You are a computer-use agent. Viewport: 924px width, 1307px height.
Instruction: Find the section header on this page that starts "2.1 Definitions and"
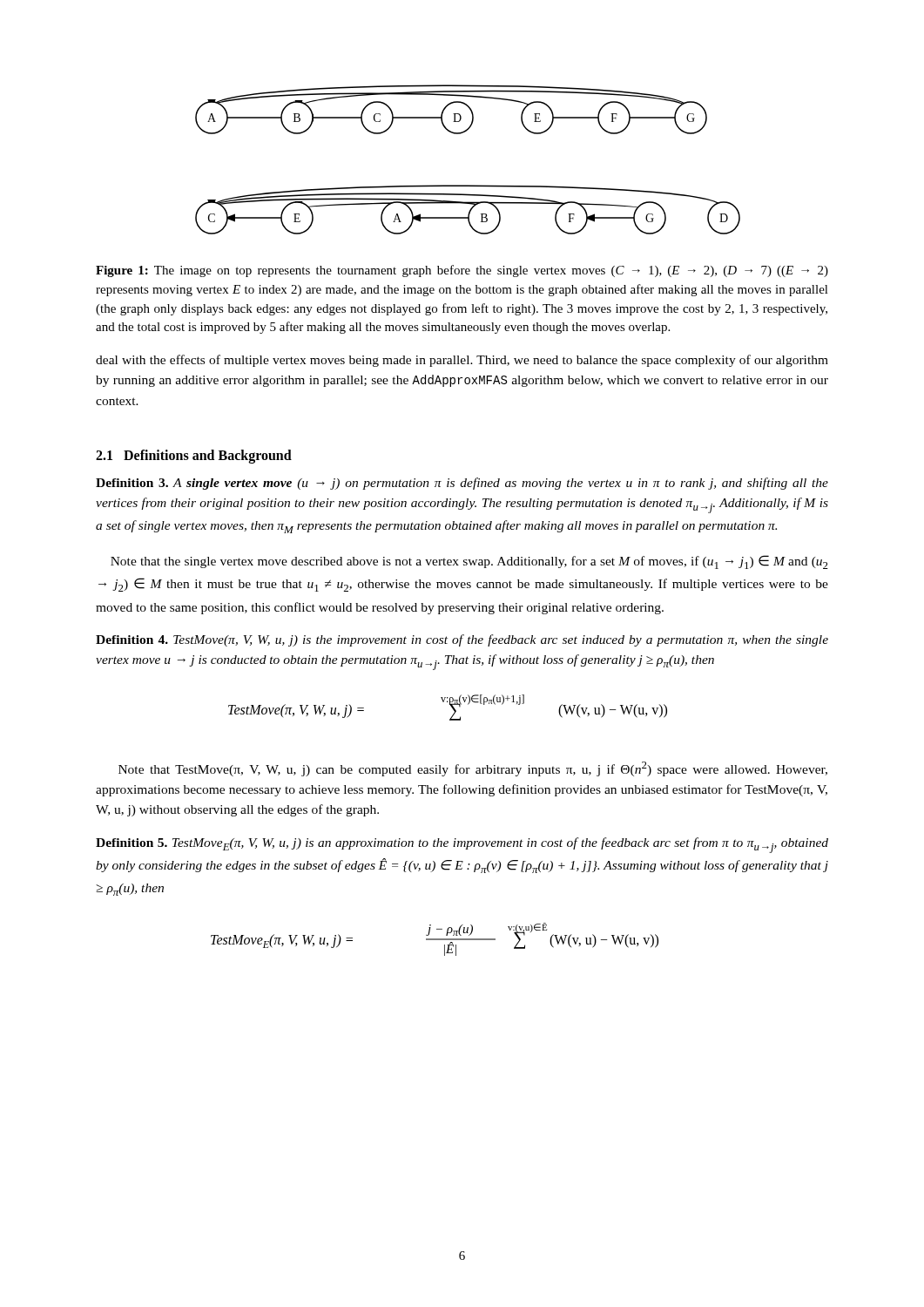[194, 455]
